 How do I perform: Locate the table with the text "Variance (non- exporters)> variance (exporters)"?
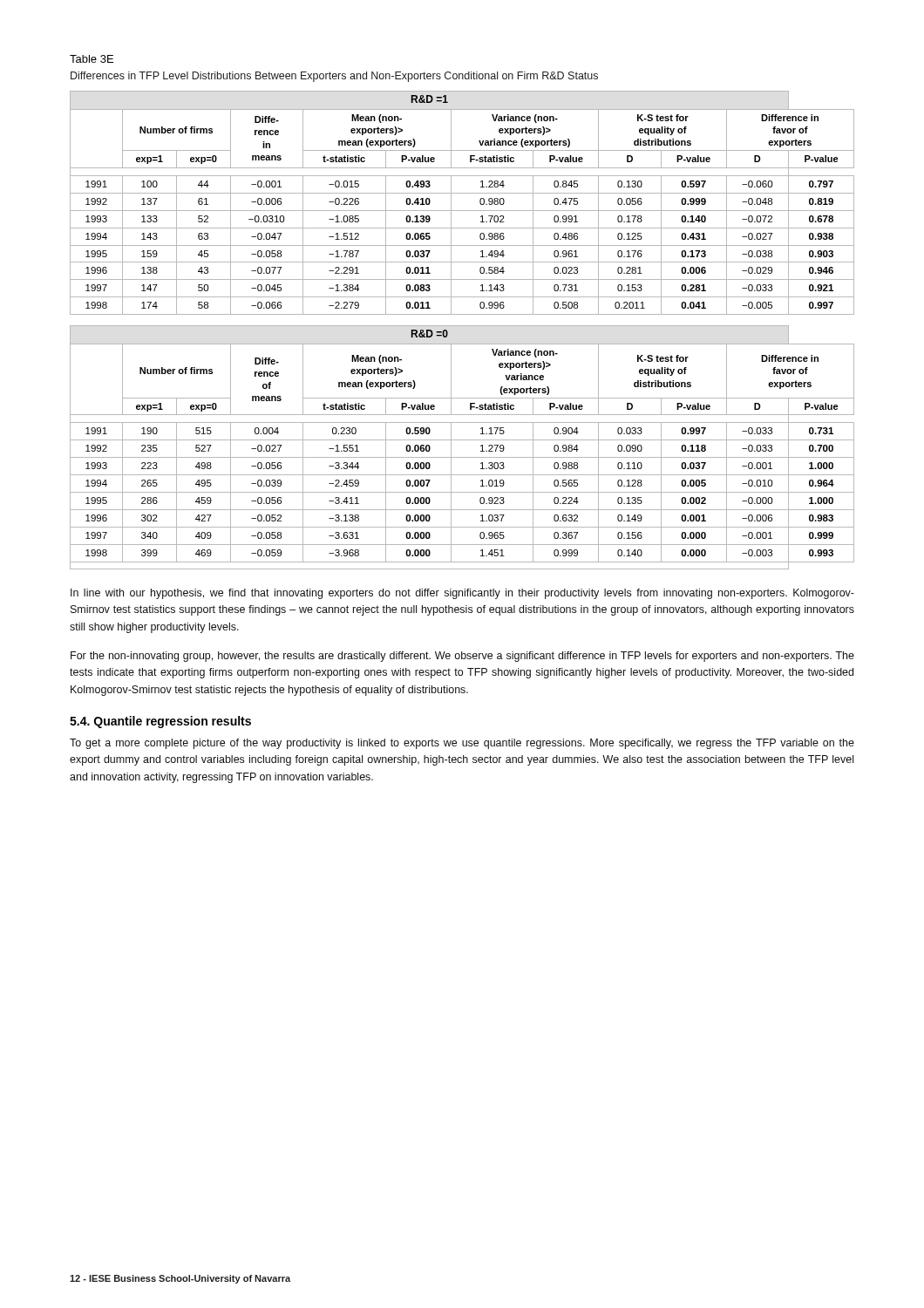pos(462,330)
